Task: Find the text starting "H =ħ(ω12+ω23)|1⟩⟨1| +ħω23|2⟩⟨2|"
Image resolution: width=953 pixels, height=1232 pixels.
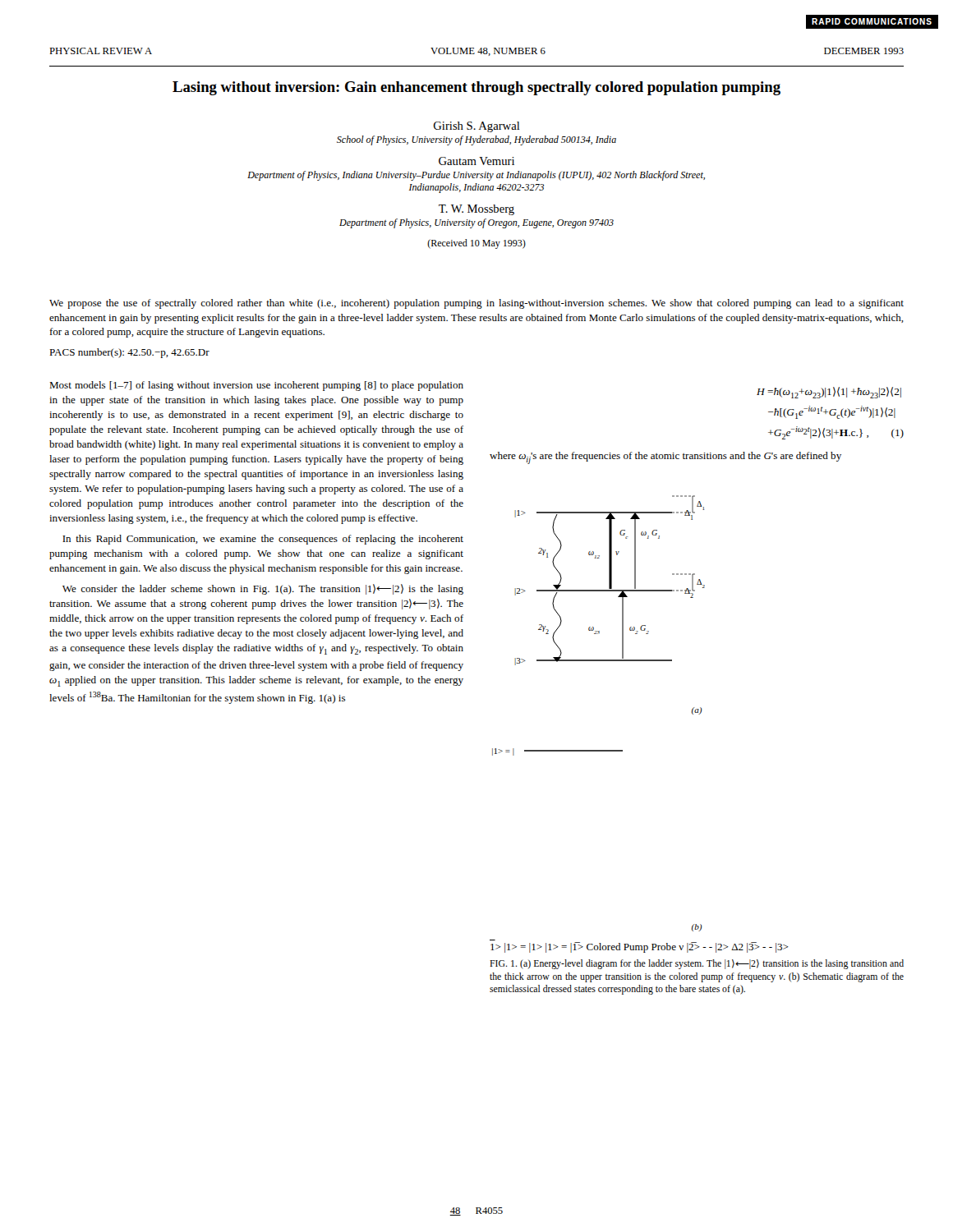Action: (x=829, y=393)
